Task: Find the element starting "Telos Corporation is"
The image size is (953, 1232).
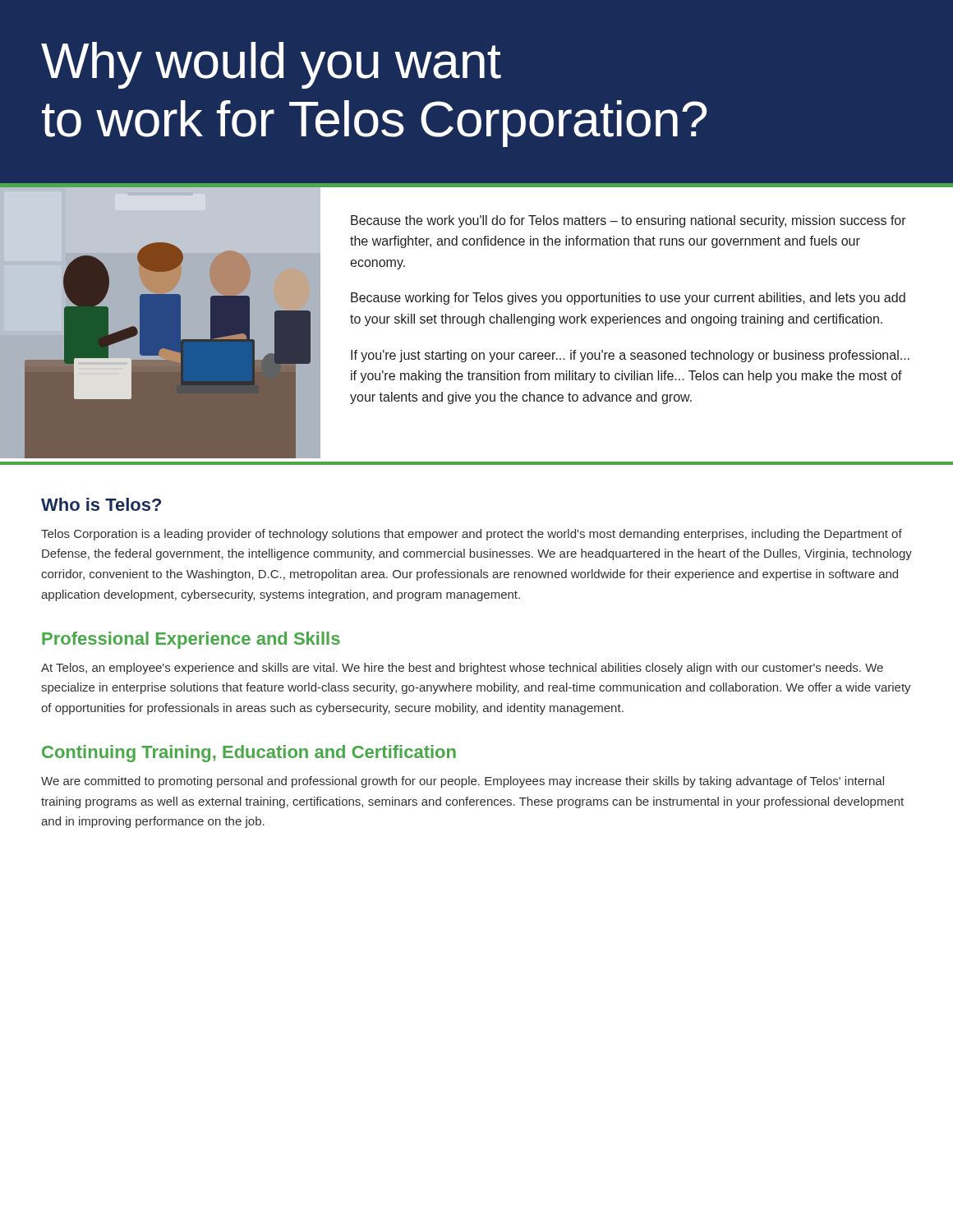Action: pyautogui.click(x=476, y=564)
